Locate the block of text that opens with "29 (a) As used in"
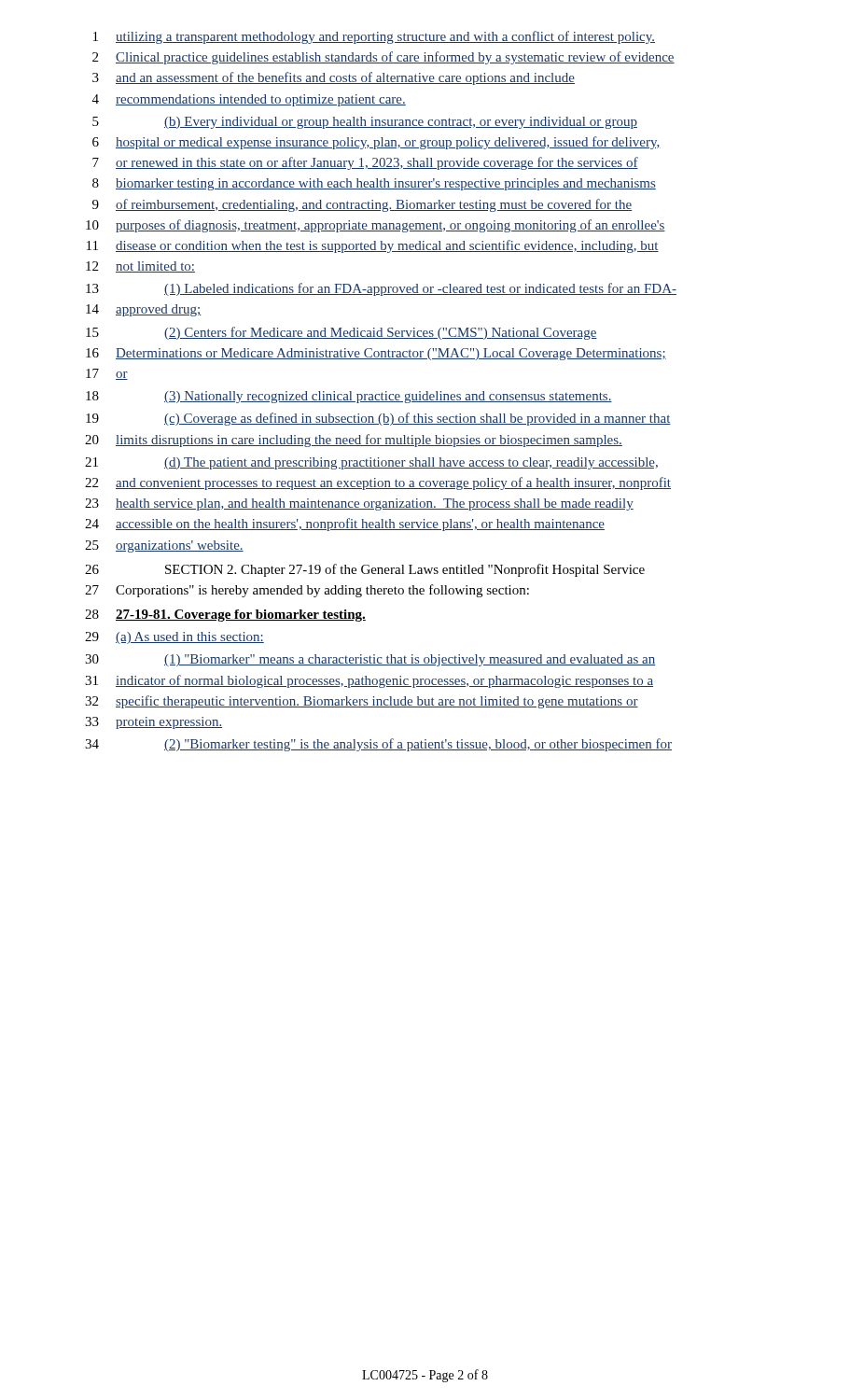 [x=174, y=638]
